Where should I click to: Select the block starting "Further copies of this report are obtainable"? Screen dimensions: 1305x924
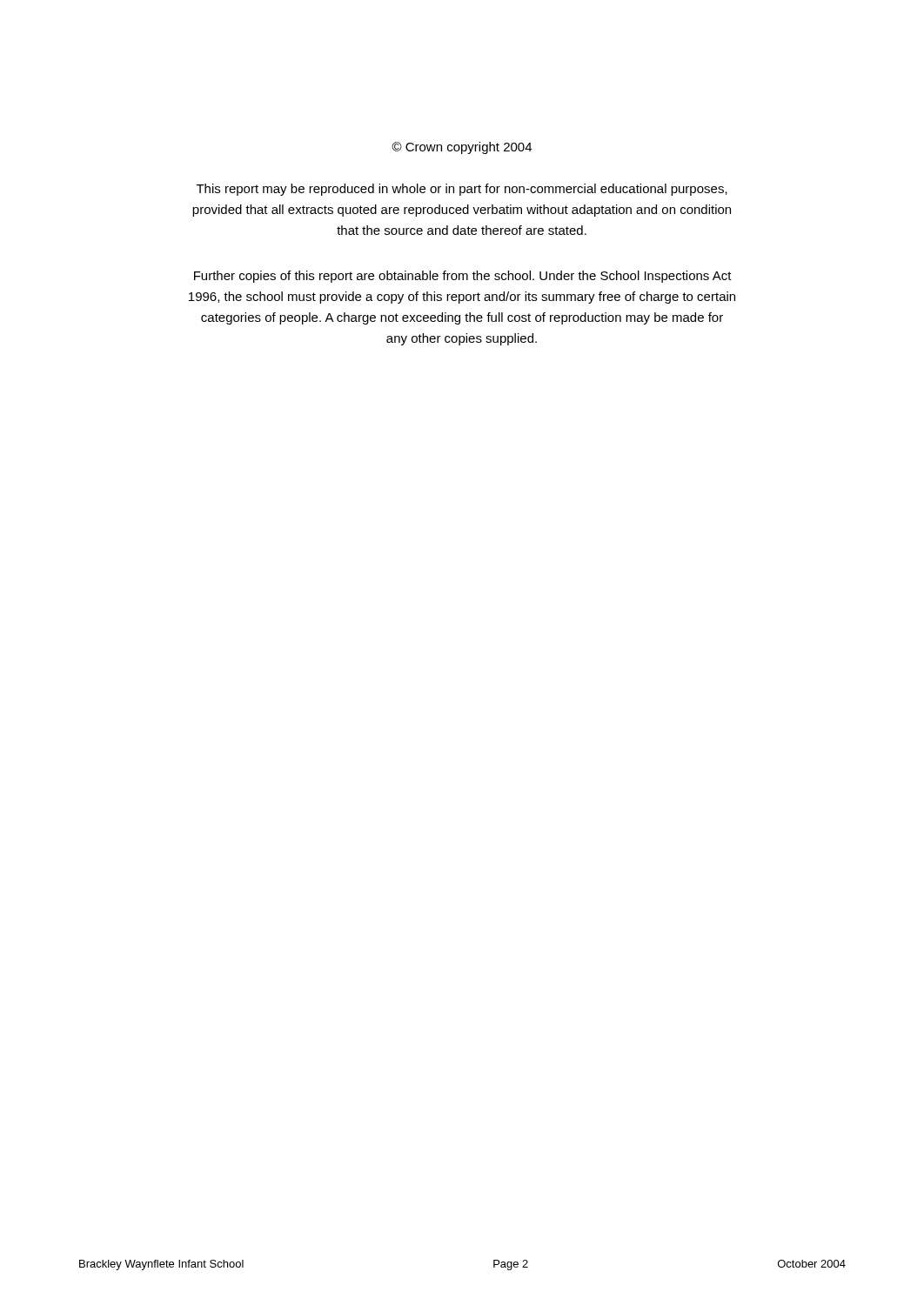click(x=462, y=307)
